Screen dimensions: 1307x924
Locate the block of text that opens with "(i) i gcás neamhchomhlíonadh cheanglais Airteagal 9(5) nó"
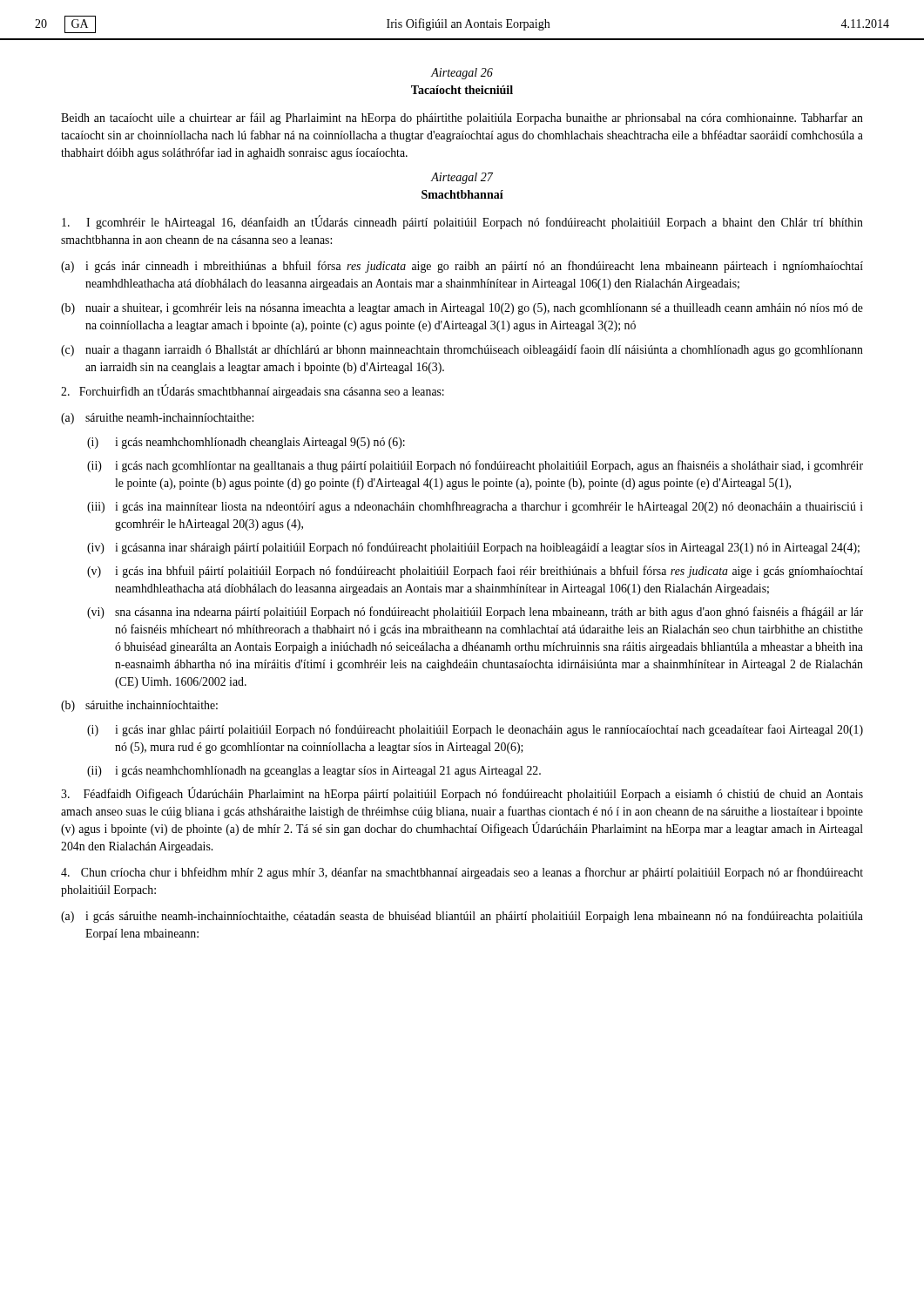pyautogui.click(x=246, y=443)
